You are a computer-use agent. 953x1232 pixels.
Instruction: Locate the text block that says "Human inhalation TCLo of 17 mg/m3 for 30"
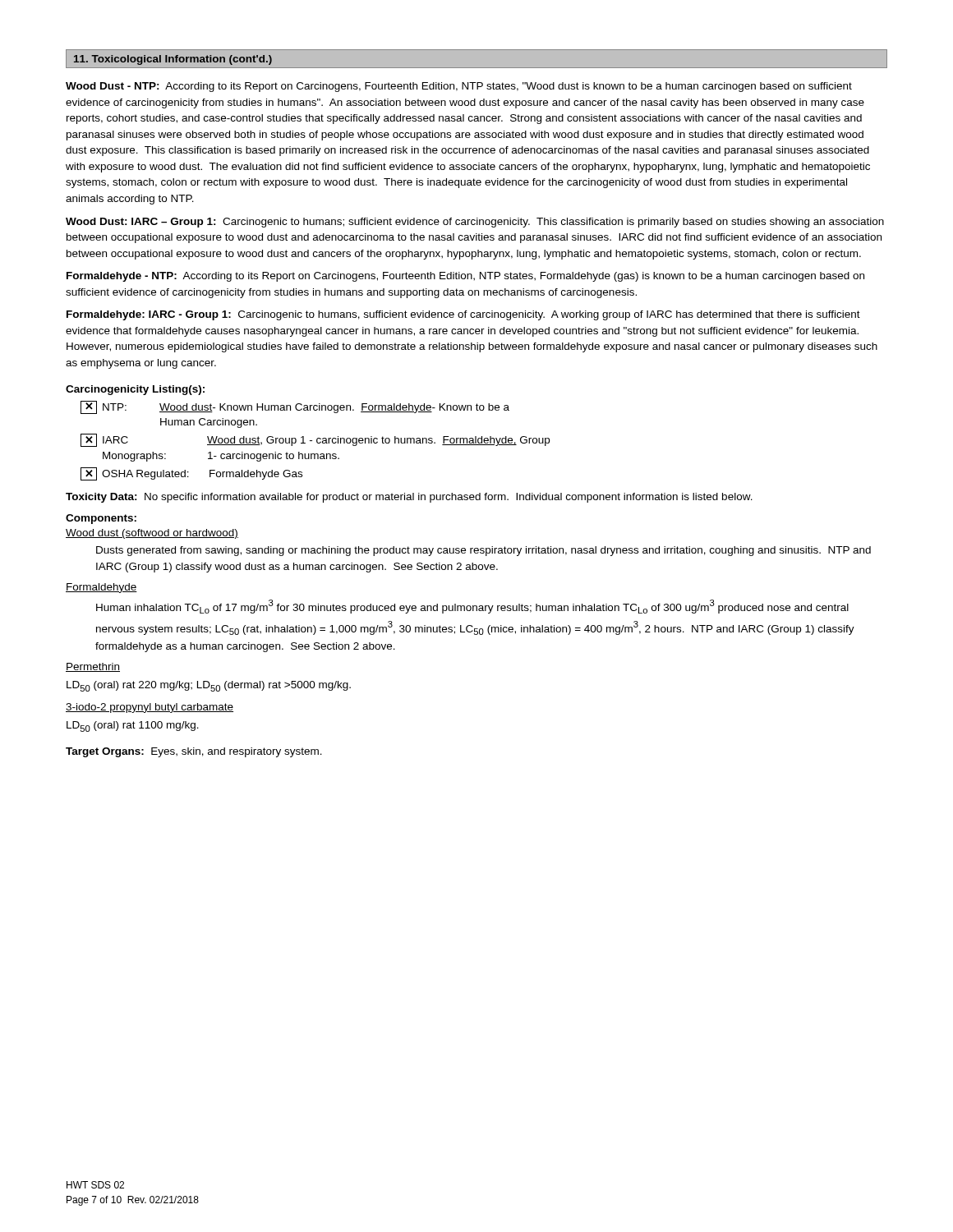[x=475, y=625]
